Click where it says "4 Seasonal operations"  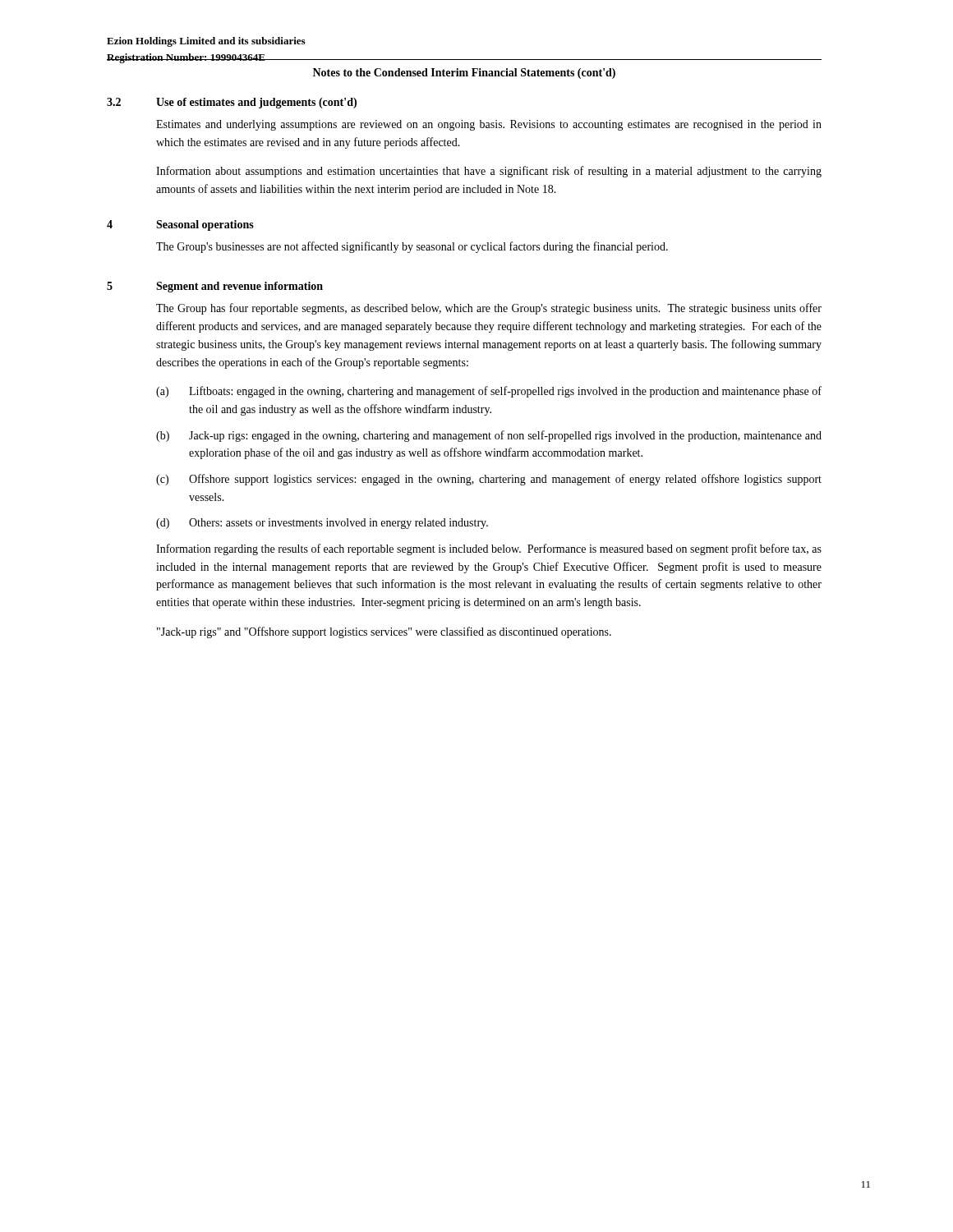tap(180, 225)
